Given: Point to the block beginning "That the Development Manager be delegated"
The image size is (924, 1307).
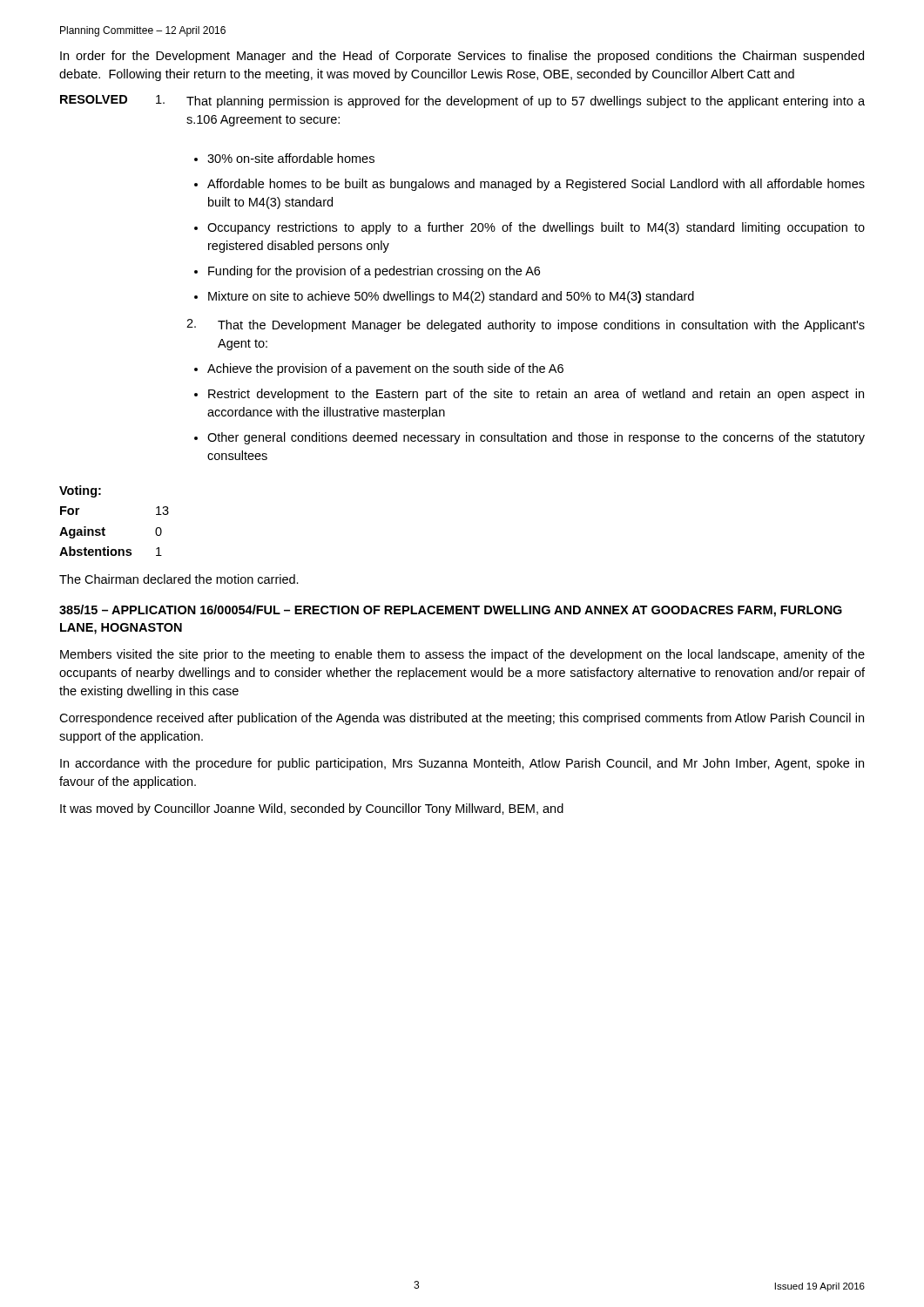Looking at the screenshot, I should [526, 335].
